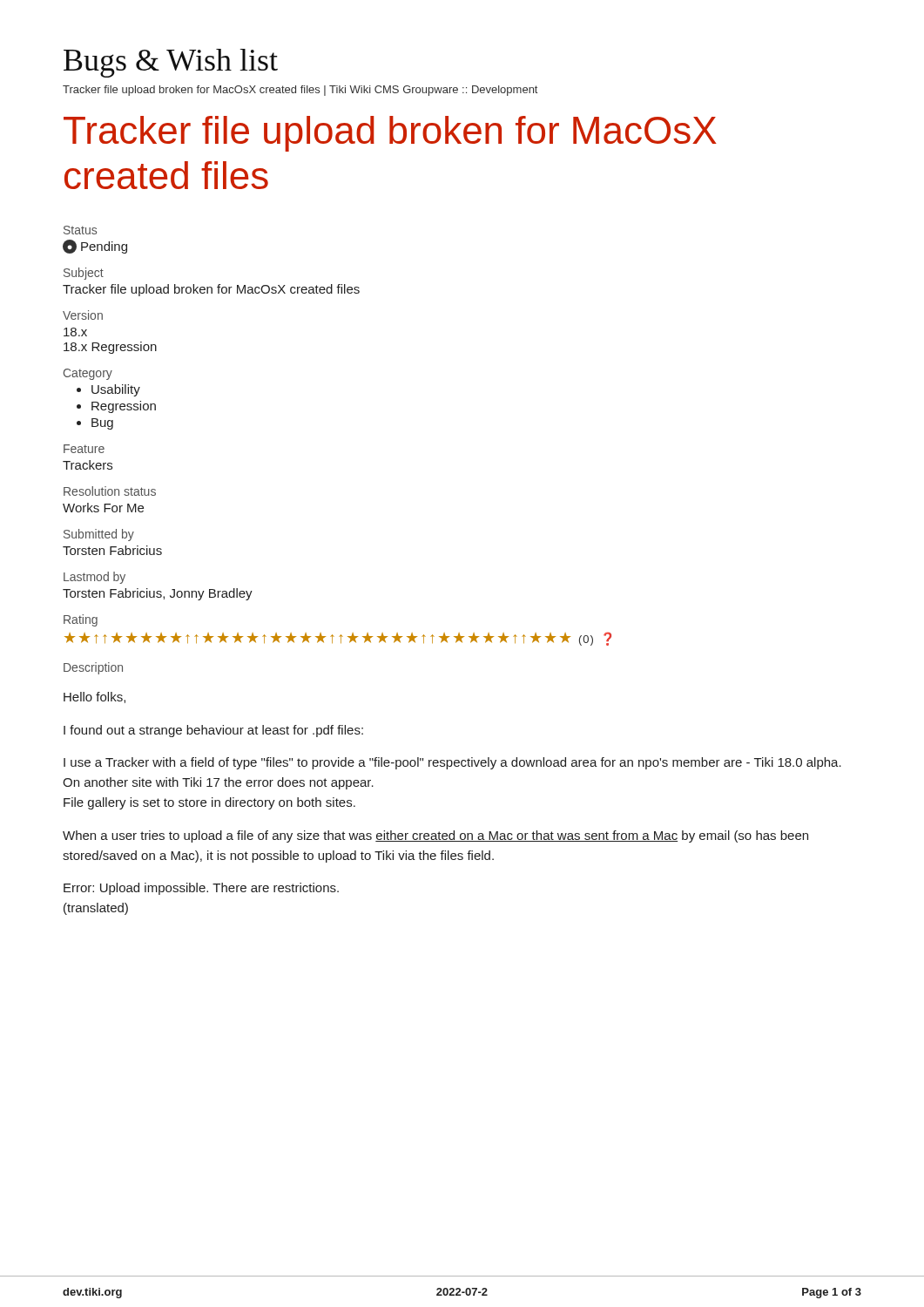This screenshot has width=924, height=1307.
Task: Find "x 18.x Regression" on this page
Action: [75, 332]
